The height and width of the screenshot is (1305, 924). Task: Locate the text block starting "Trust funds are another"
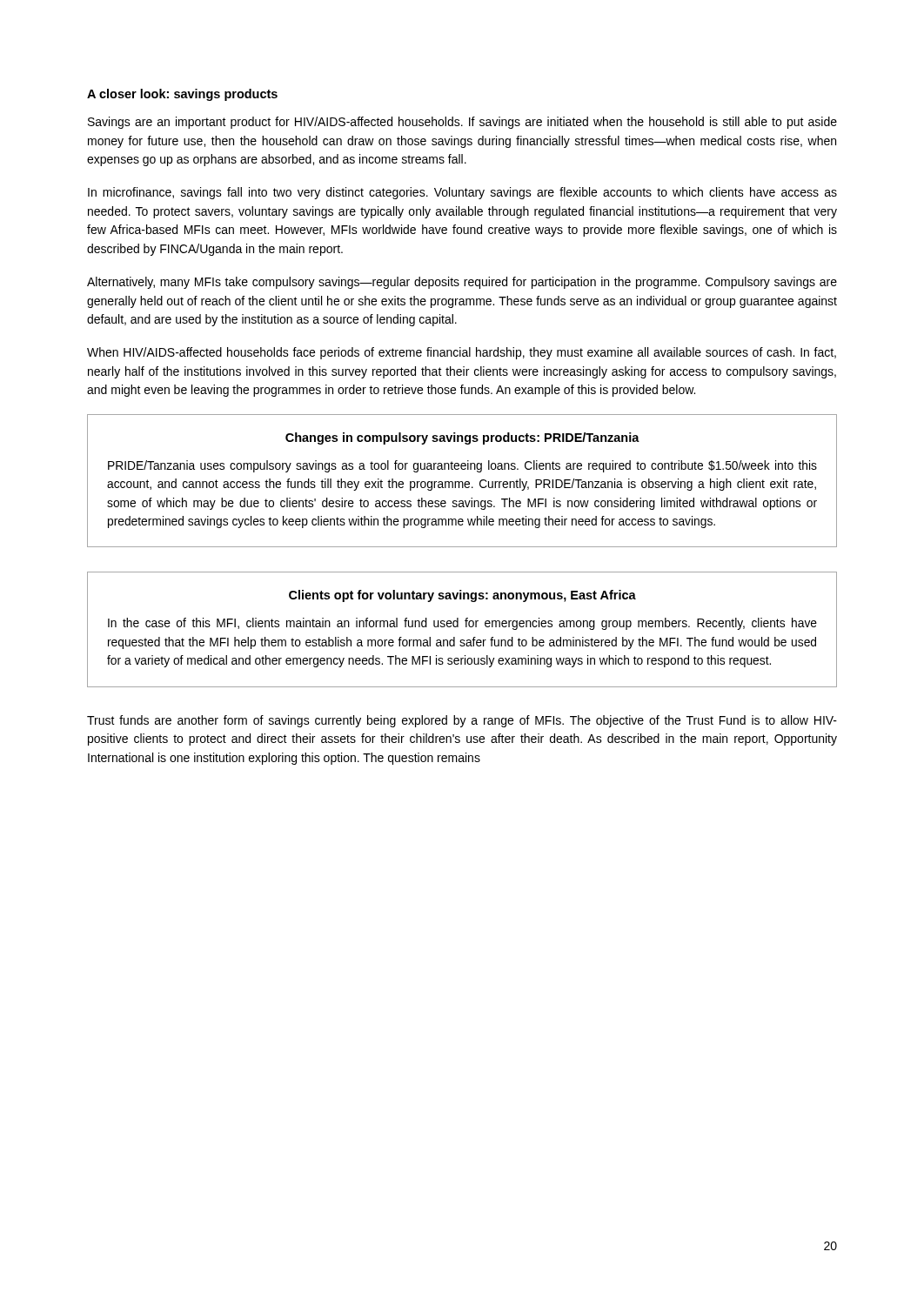462,739
